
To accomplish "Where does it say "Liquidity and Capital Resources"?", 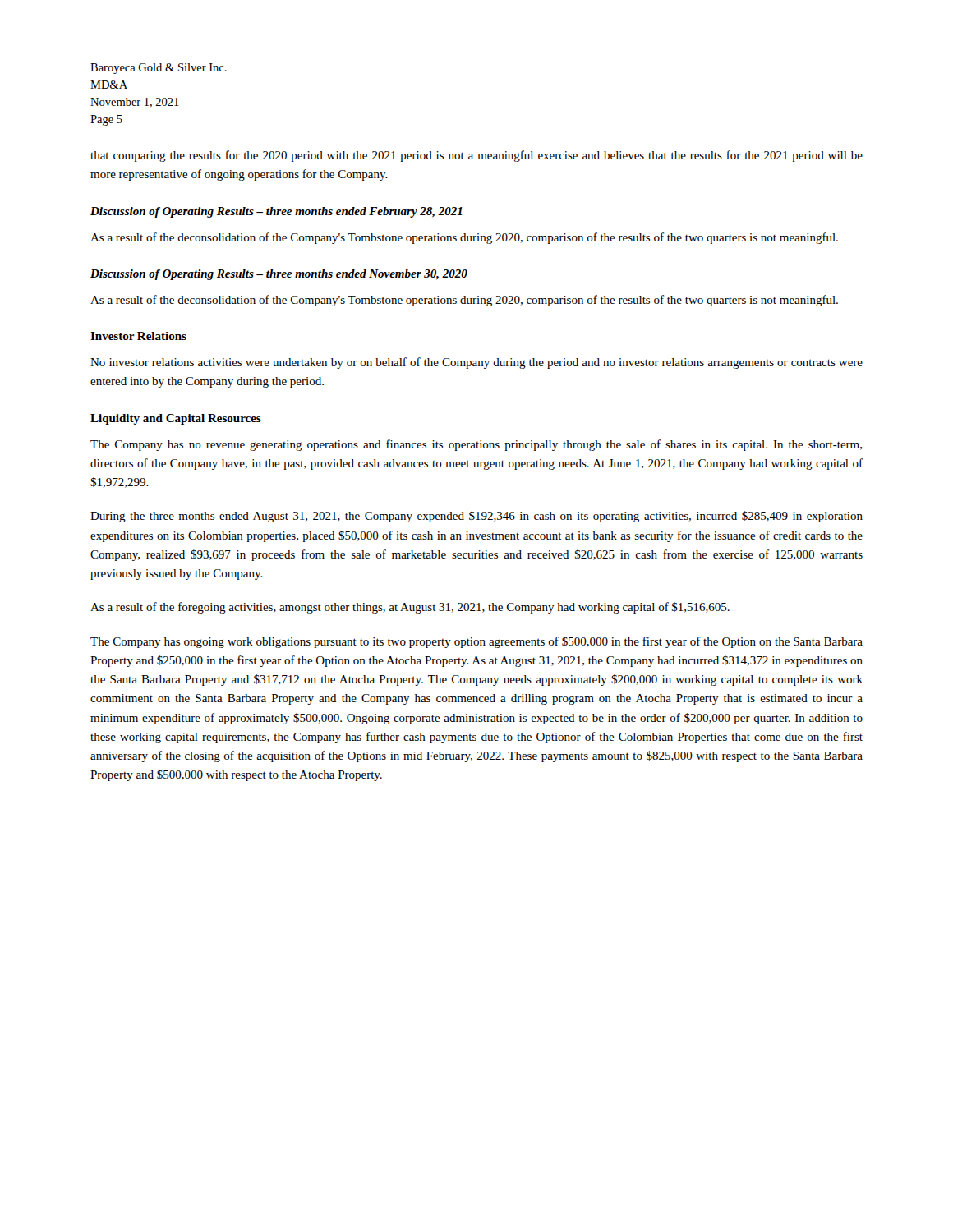I will coord(176,418).
